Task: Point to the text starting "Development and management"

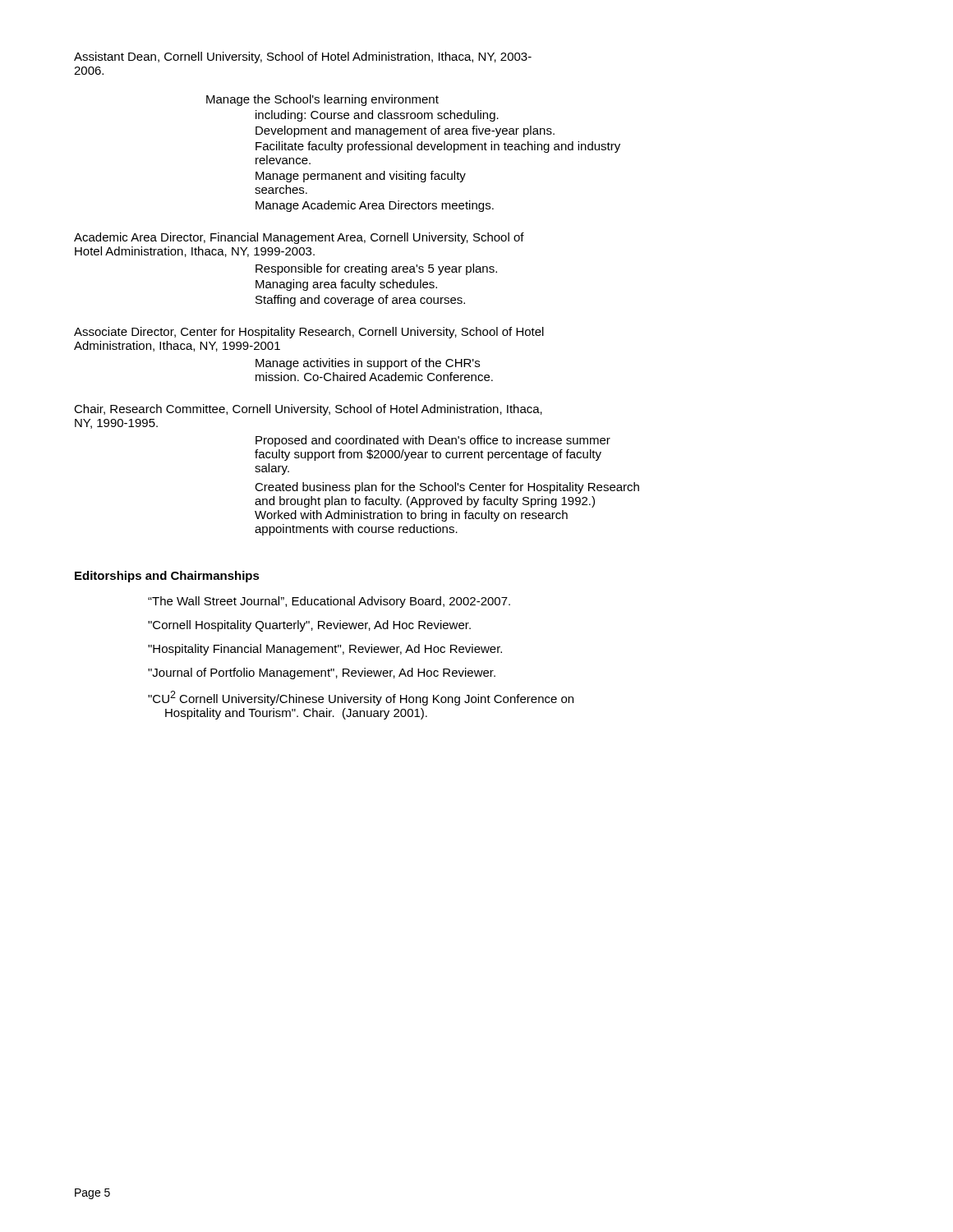Action: [405, 130]
